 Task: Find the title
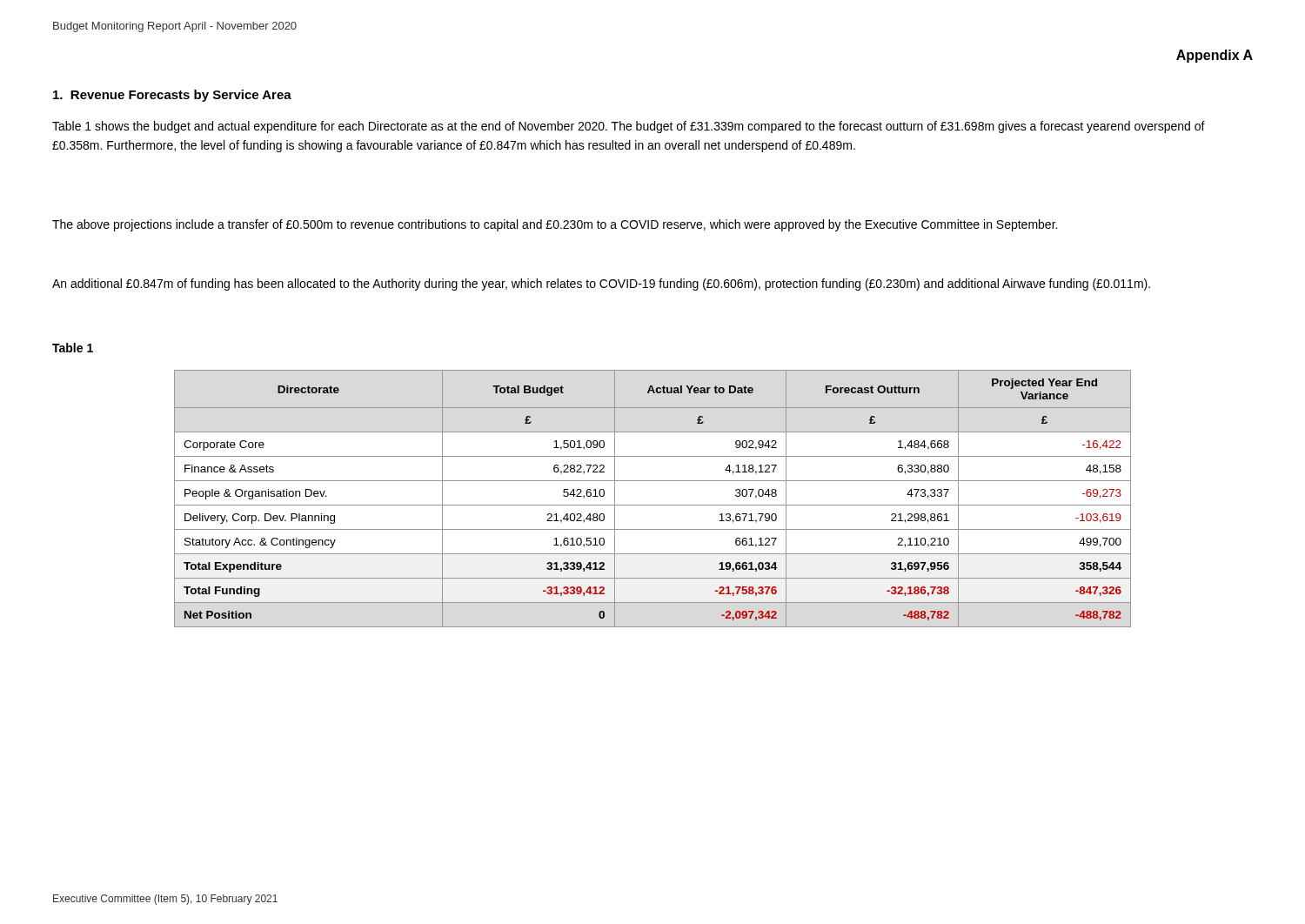[x=1214, y=55]
